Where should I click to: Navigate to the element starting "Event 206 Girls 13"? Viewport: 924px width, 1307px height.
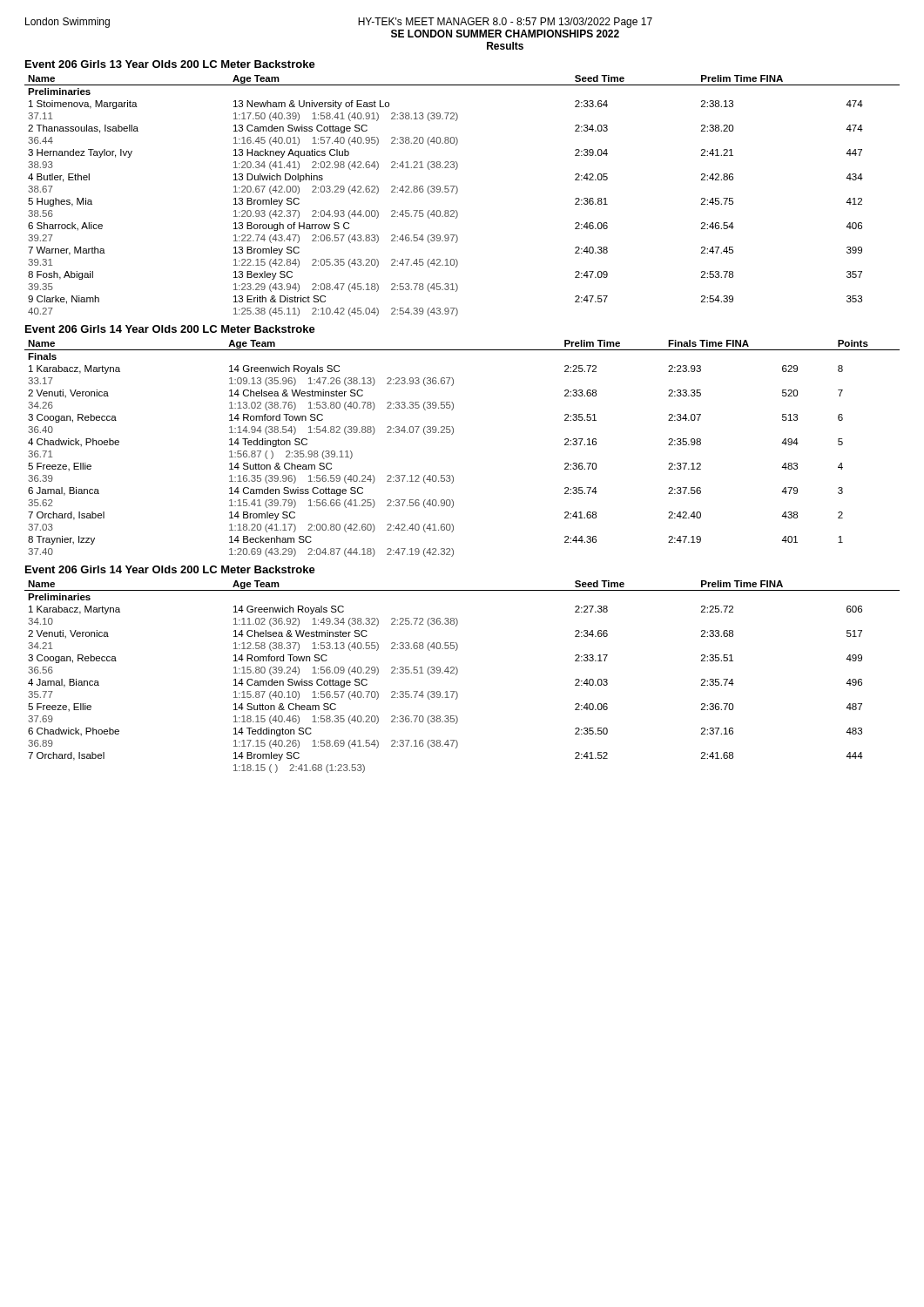170,64
